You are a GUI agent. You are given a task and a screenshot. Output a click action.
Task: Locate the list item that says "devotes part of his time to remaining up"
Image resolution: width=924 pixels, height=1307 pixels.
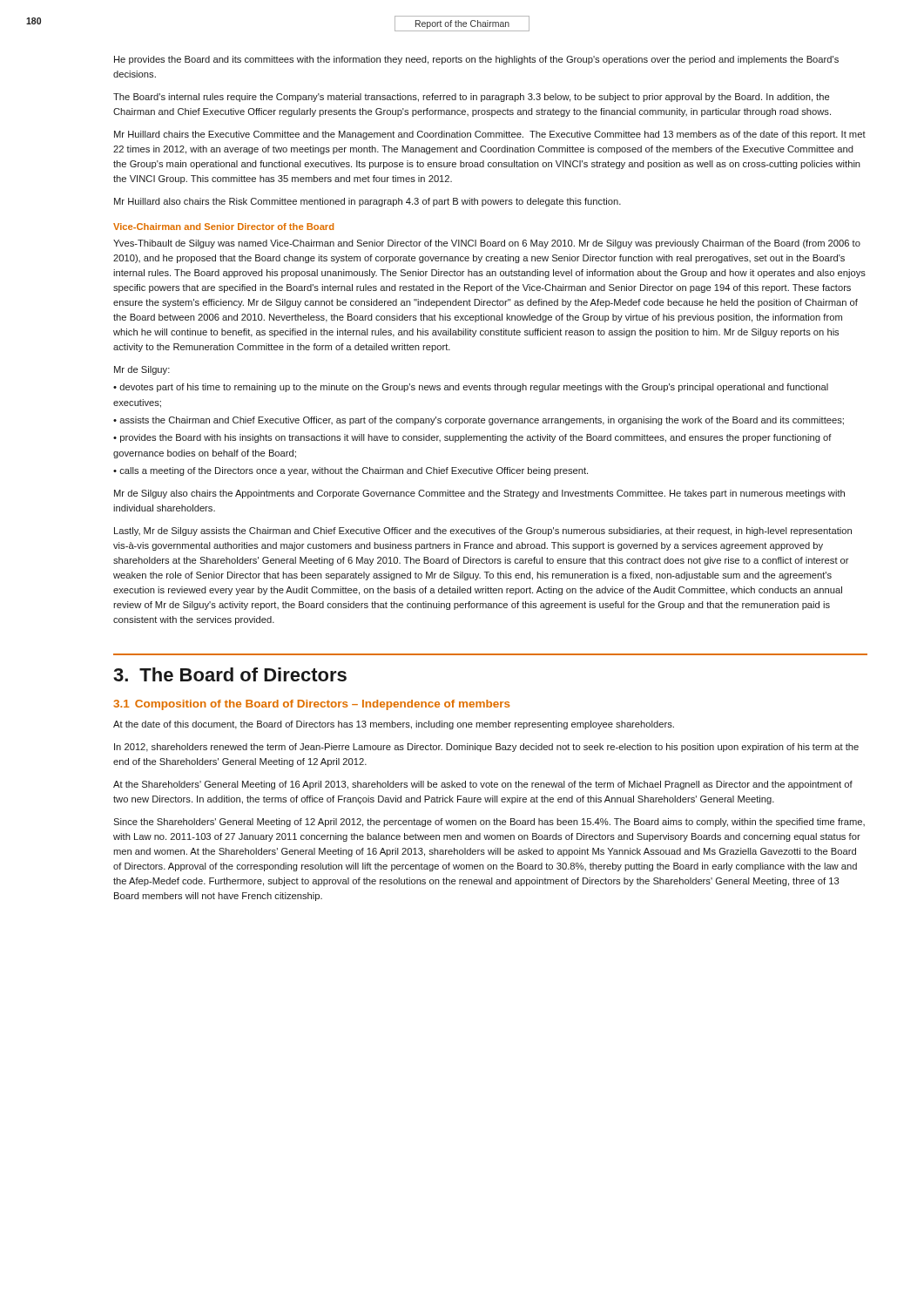[x=471, y=395]
